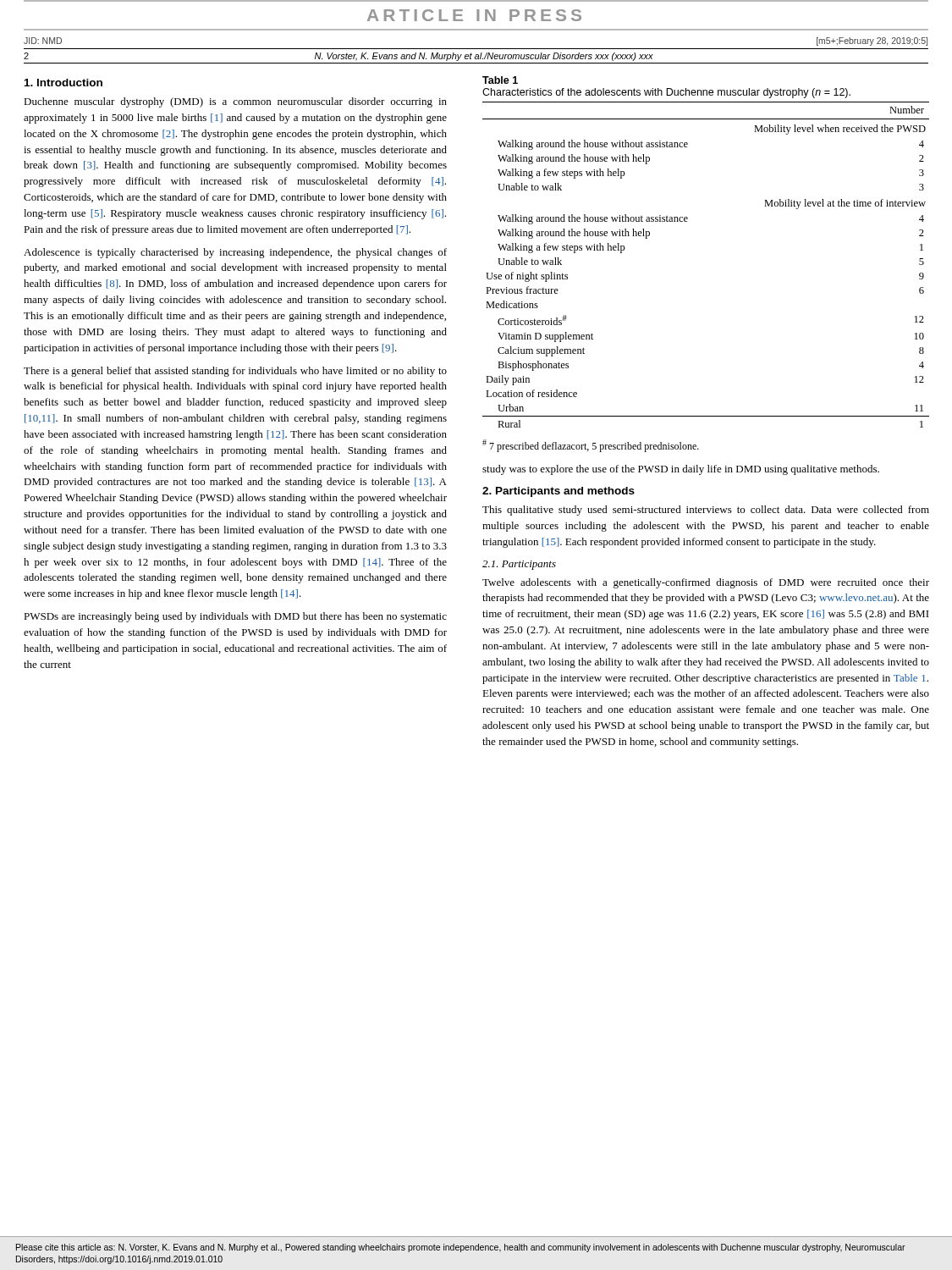Select the block starting "study was to explore the use of the"
Viewport: 952px width, 1270px height.
[x=681, y=469]
